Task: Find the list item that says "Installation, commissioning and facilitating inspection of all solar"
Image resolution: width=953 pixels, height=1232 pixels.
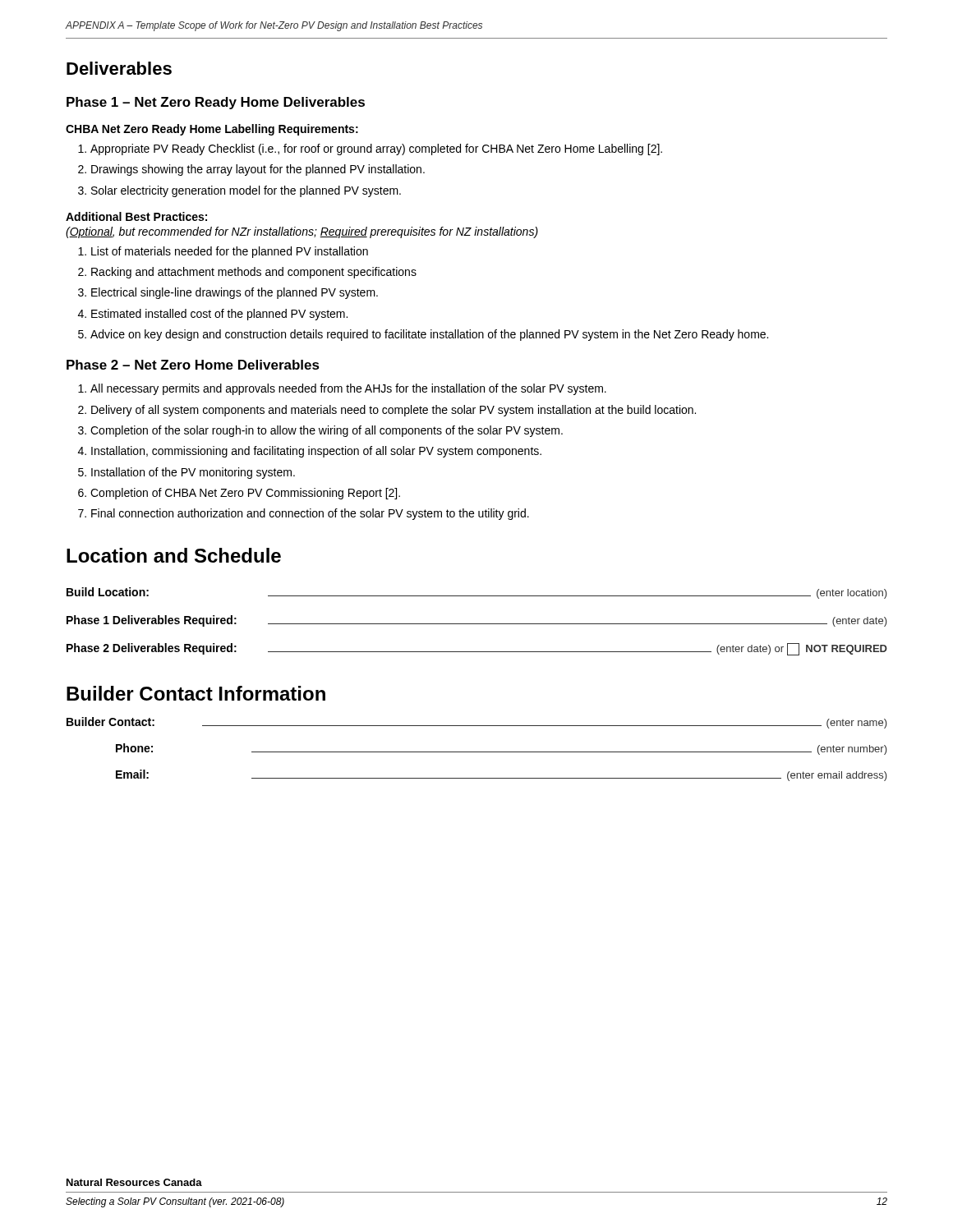Action: [x=316, y=451]
